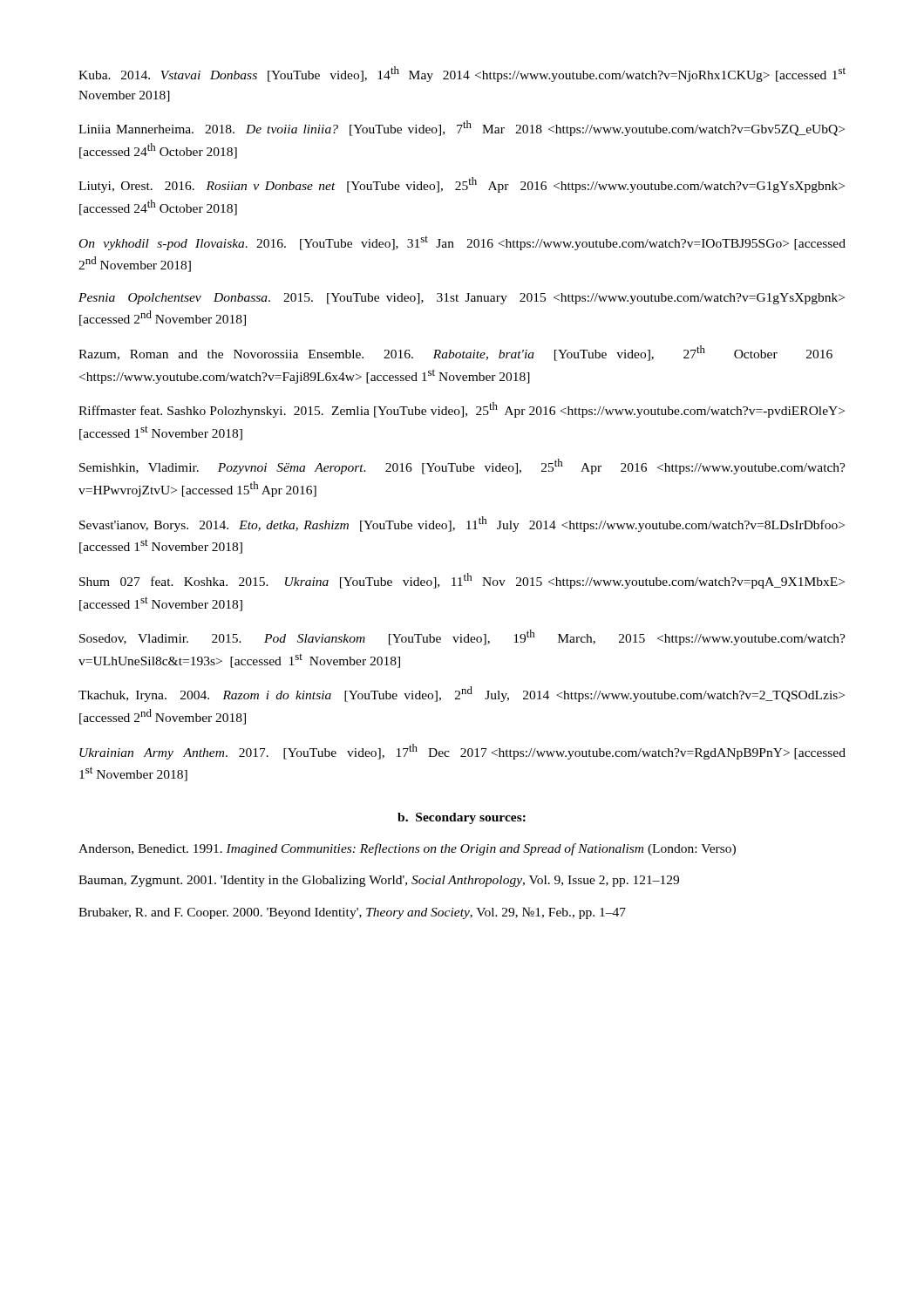Screen dimensions: 1308x924
Task: Point to the region starting "Razum, Roman and the Novorossiia Ensemble."
Action: pyautogui.click(x=462, y=363)
